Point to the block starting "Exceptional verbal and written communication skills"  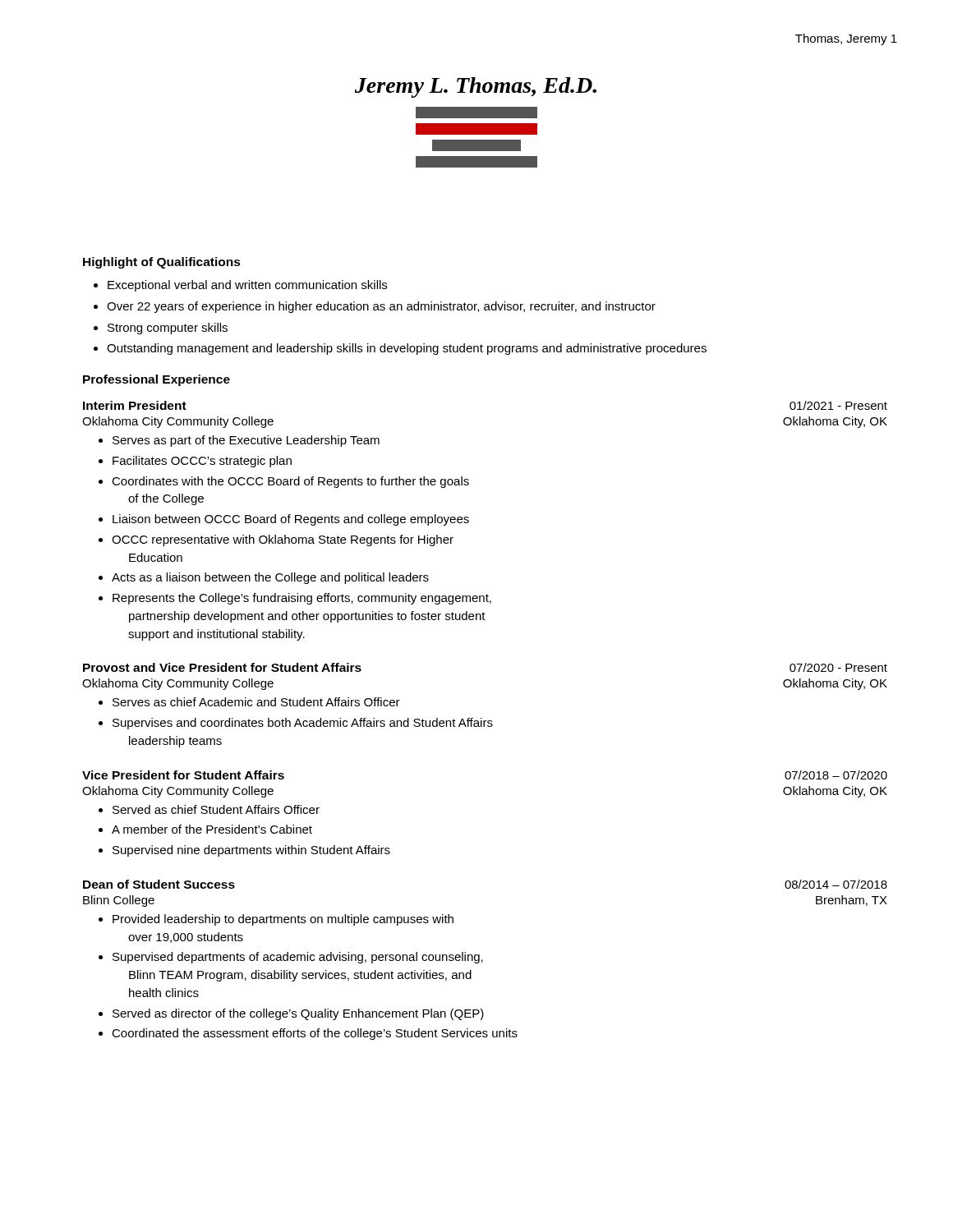click(x=247, y=285)
